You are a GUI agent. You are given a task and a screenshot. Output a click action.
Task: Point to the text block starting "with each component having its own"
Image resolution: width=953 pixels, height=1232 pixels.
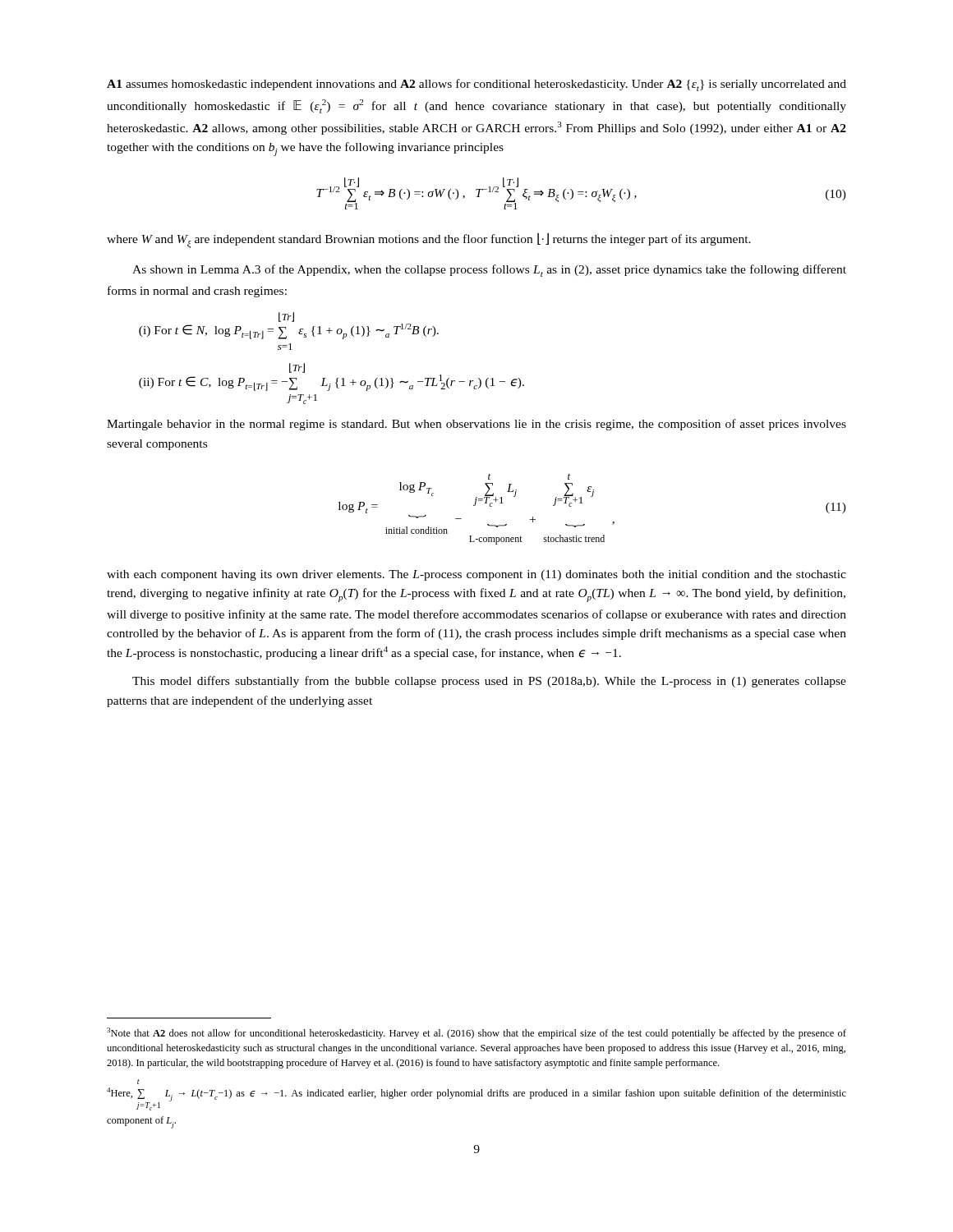(476, 613)
